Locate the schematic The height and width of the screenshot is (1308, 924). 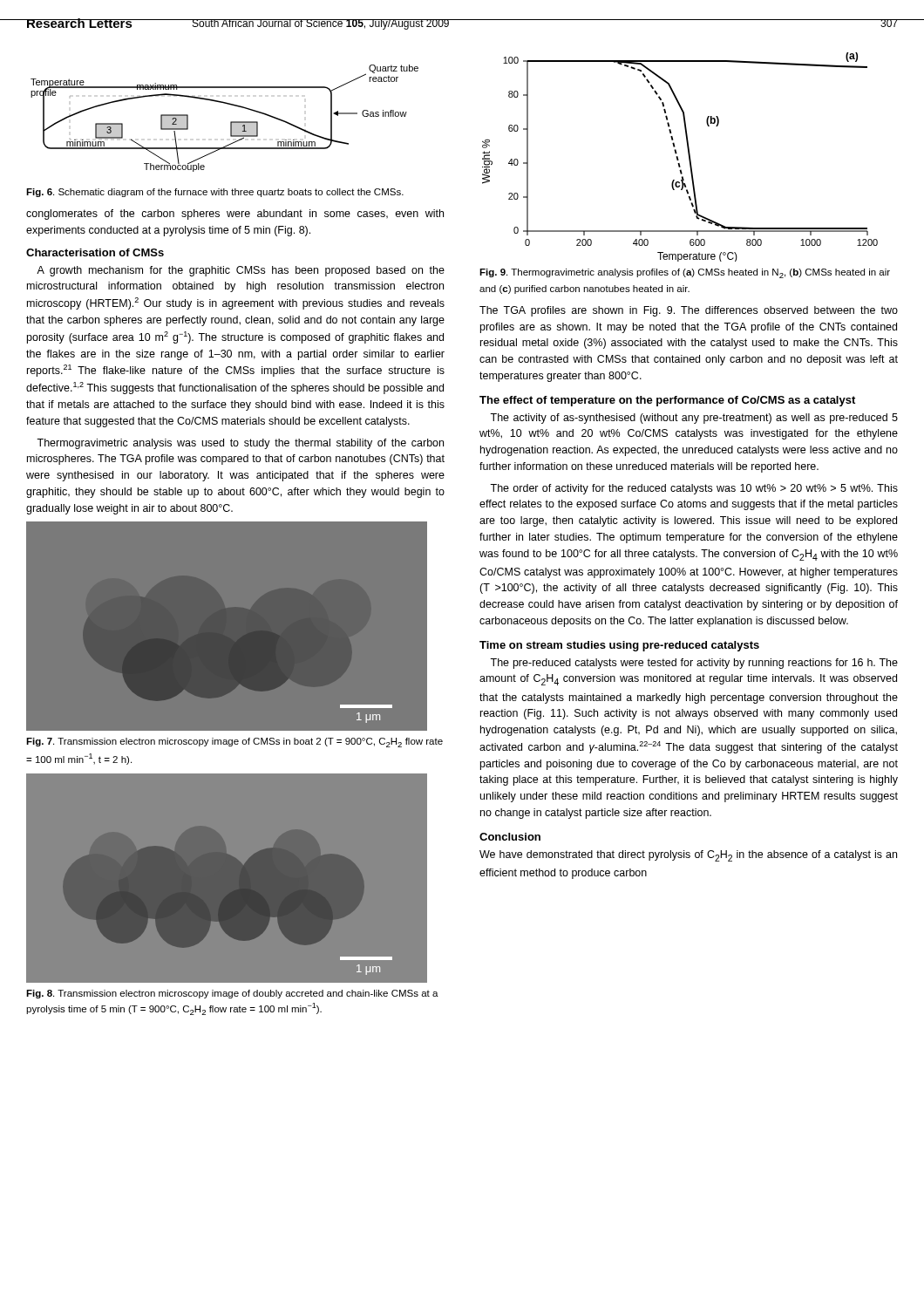pos(235,118)
